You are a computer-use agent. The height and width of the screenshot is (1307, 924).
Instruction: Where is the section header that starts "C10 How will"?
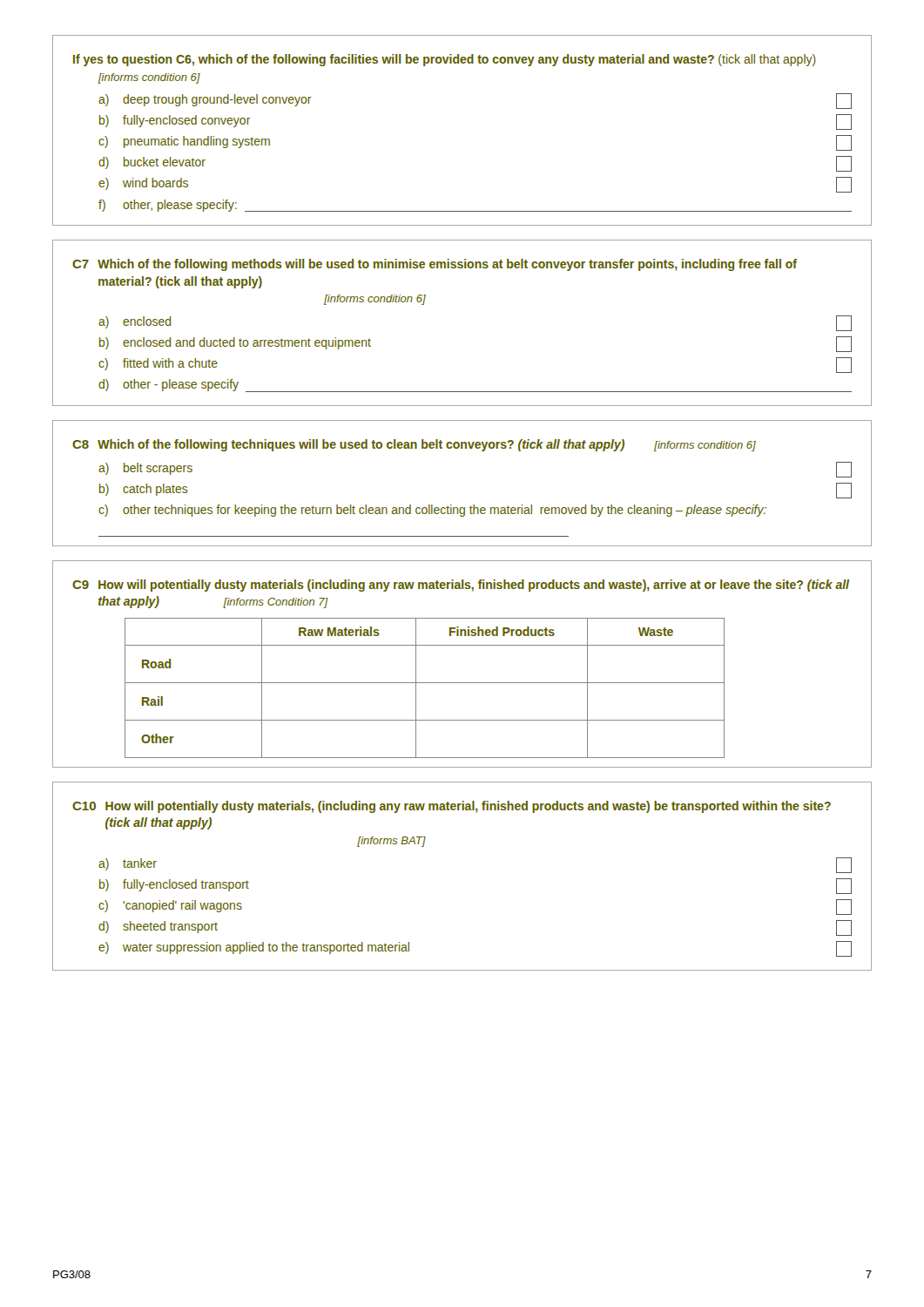coord(452,807)
